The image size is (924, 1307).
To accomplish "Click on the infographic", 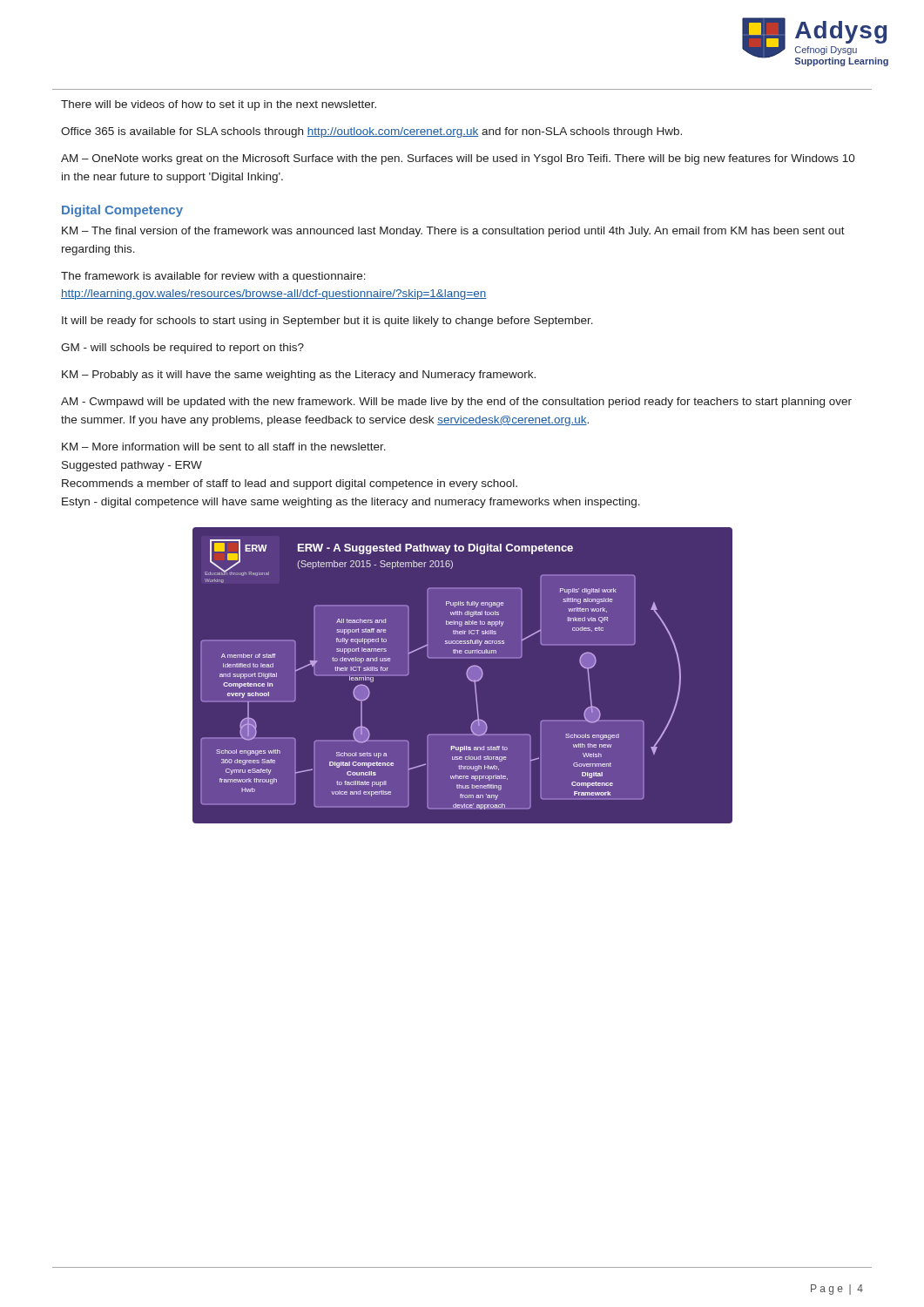I will (462, 675).
